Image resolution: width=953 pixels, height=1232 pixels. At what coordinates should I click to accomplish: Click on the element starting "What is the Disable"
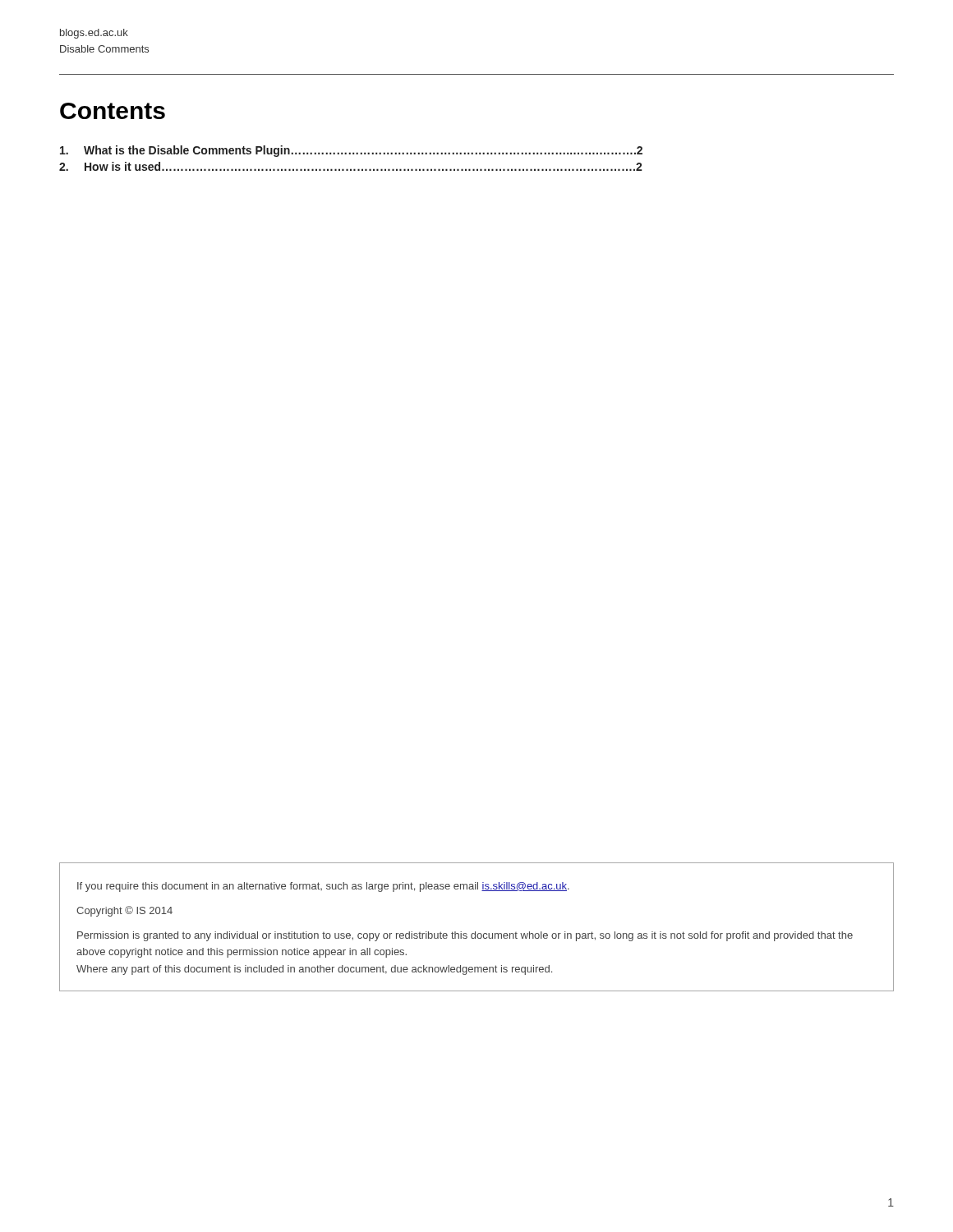351,150
